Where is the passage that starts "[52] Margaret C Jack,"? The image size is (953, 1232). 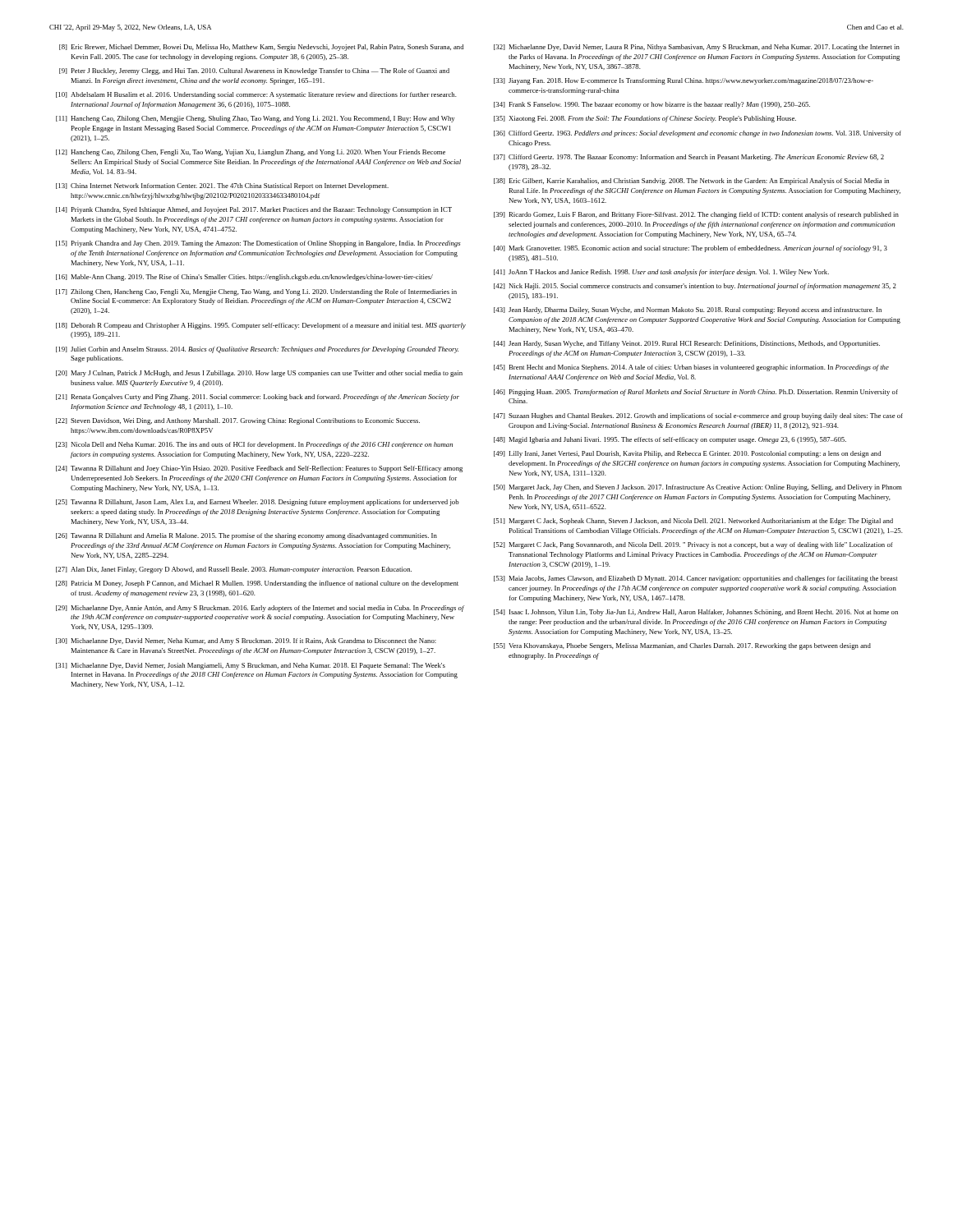(695, 555)
